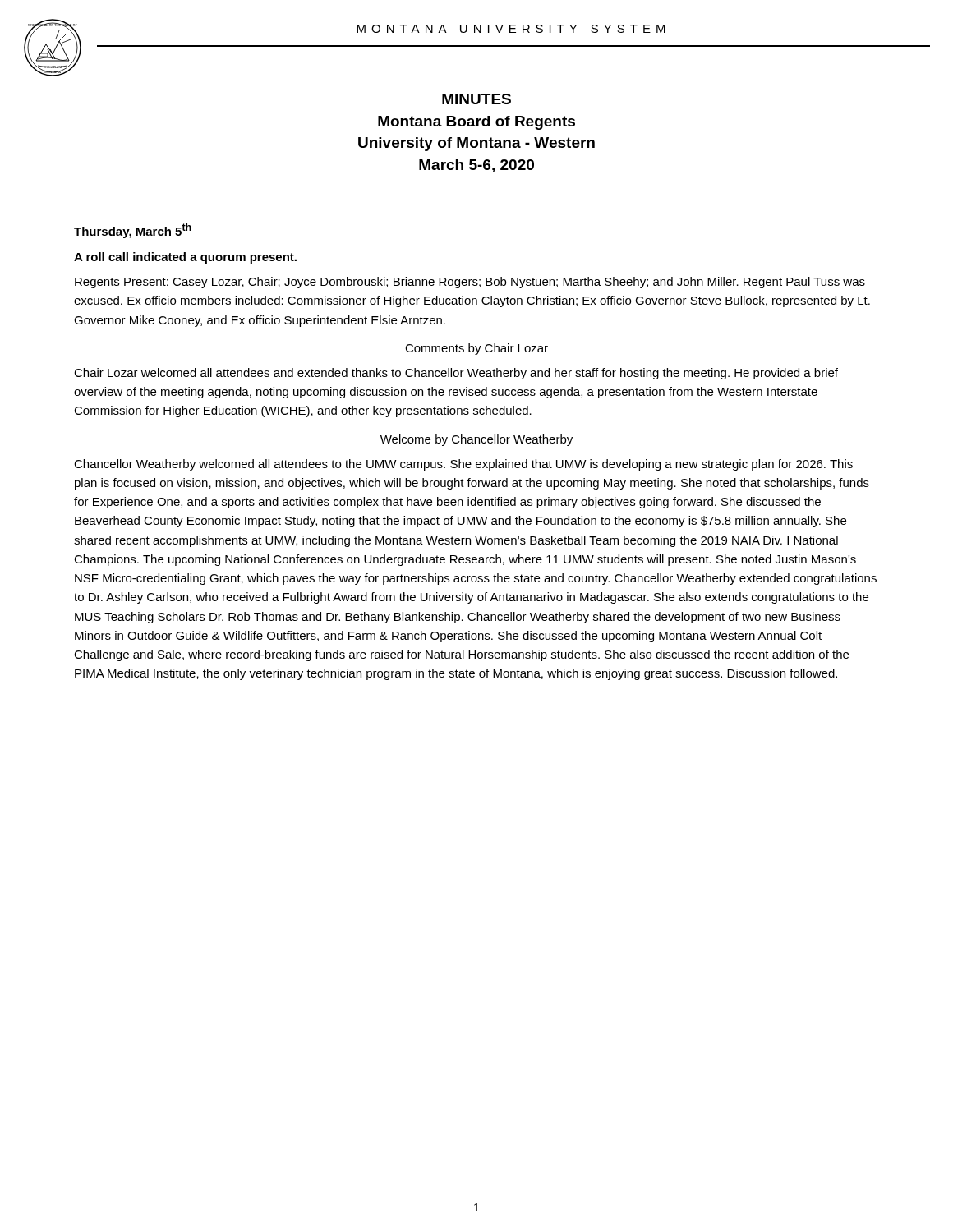Locate the block of text that opens with "Chancellor Weatherby welcomed all attendees to"
953x1232 pixels.
475,568
